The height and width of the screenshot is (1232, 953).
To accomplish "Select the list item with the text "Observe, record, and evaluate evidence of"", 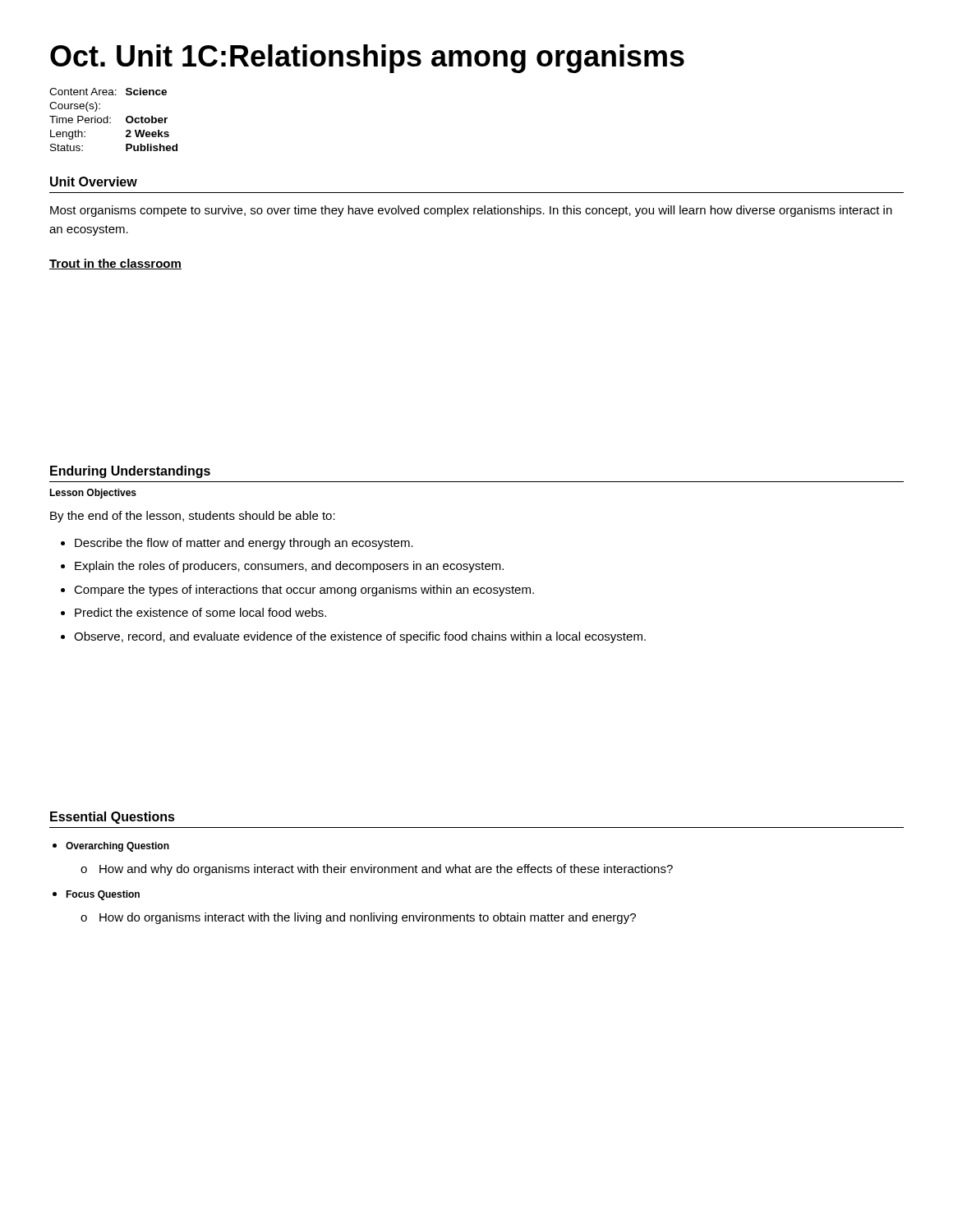I will tap(489, 636).
